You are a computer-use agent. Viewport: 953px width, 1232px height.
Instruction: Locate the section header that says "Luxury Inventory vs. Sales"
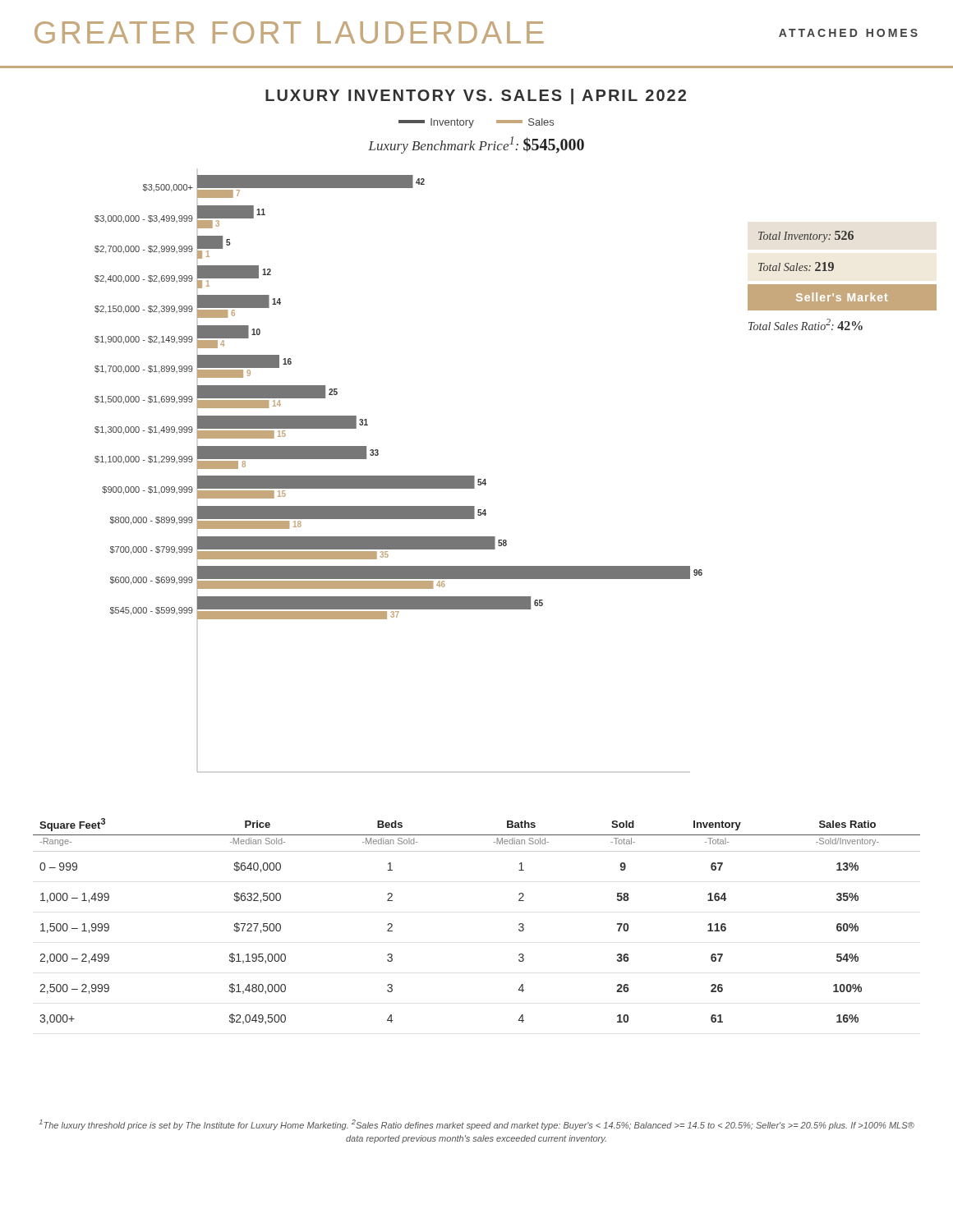(x=476, y=95)
